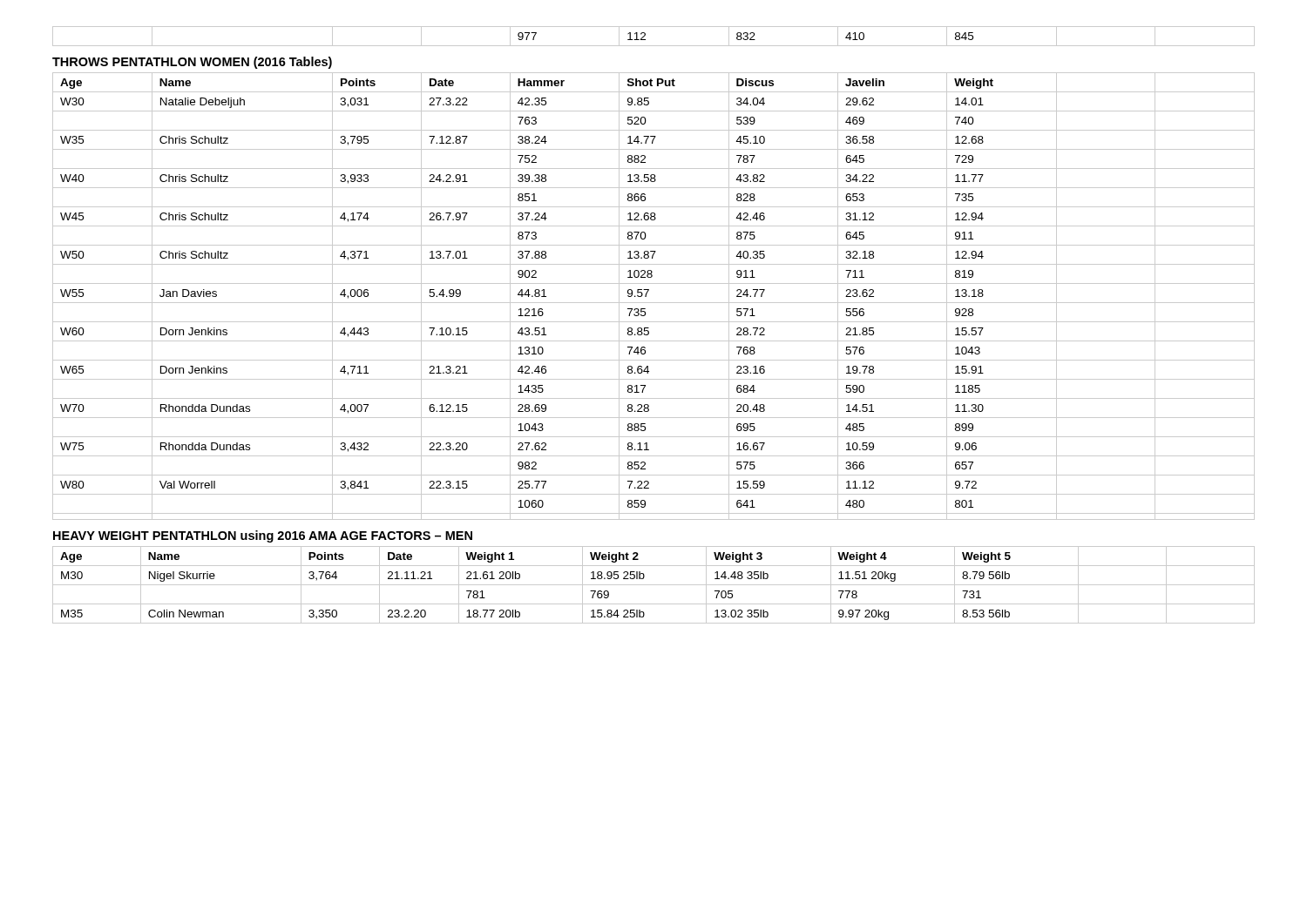Find the section header with the text "HEAVY WEIGHT PENTATHLON"
1307x924 pixels.
coord(263,536)
